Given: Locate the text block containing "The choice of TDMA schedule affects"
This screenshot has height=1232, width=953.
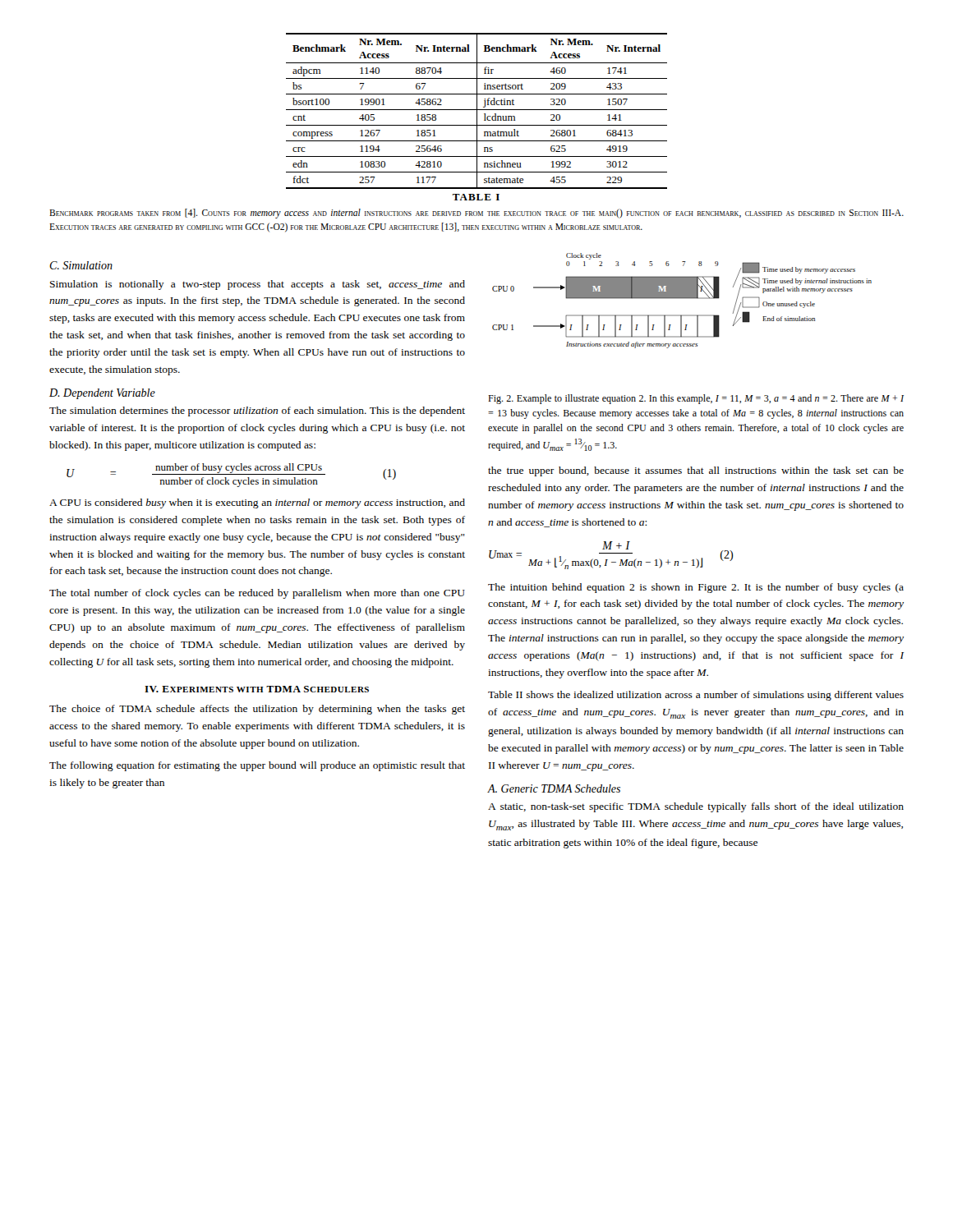Looking at the screenshot, I should (257, 726).
